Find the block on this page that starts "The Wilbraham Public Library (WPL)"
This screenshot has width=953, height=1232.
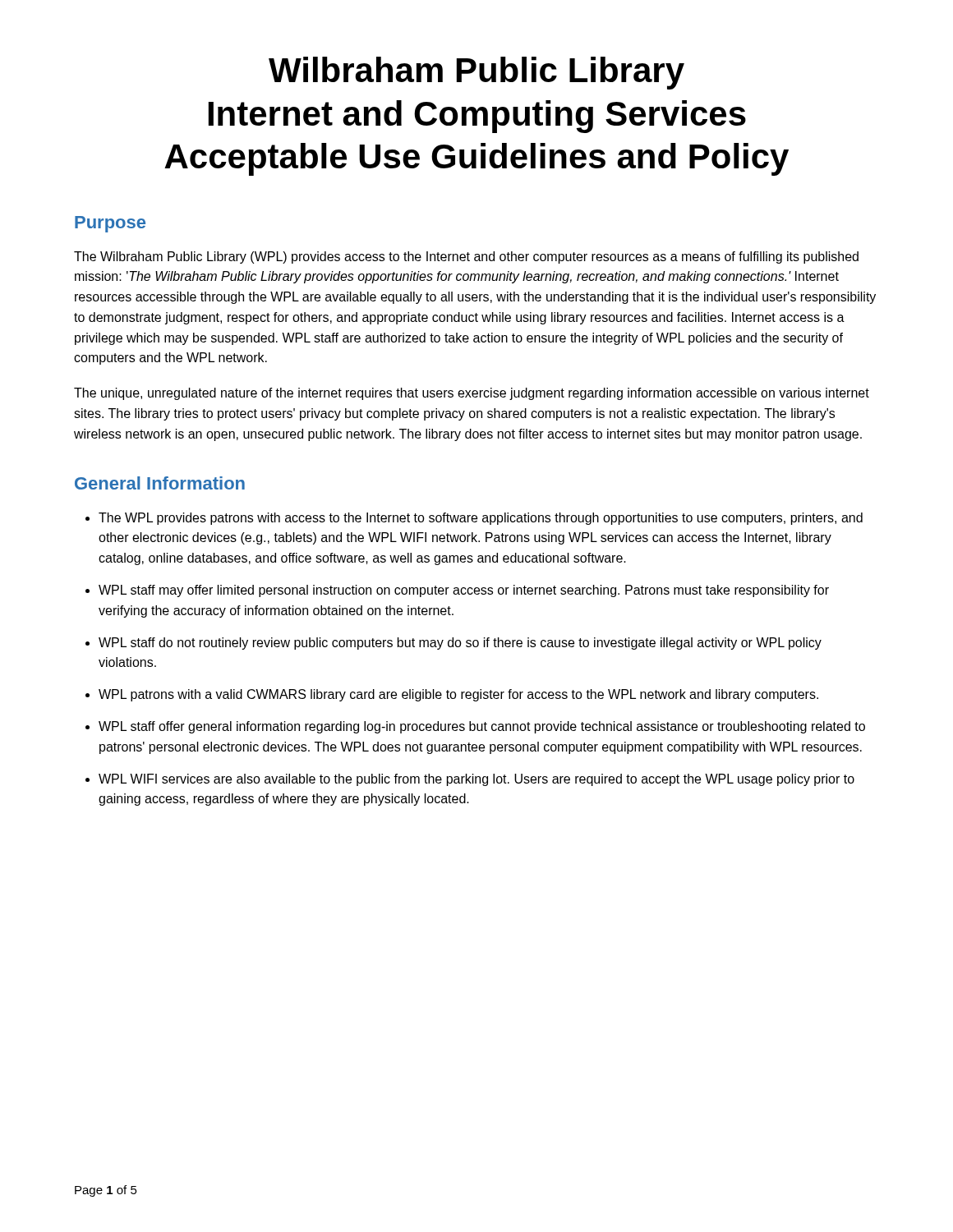[x=475, y=307]
